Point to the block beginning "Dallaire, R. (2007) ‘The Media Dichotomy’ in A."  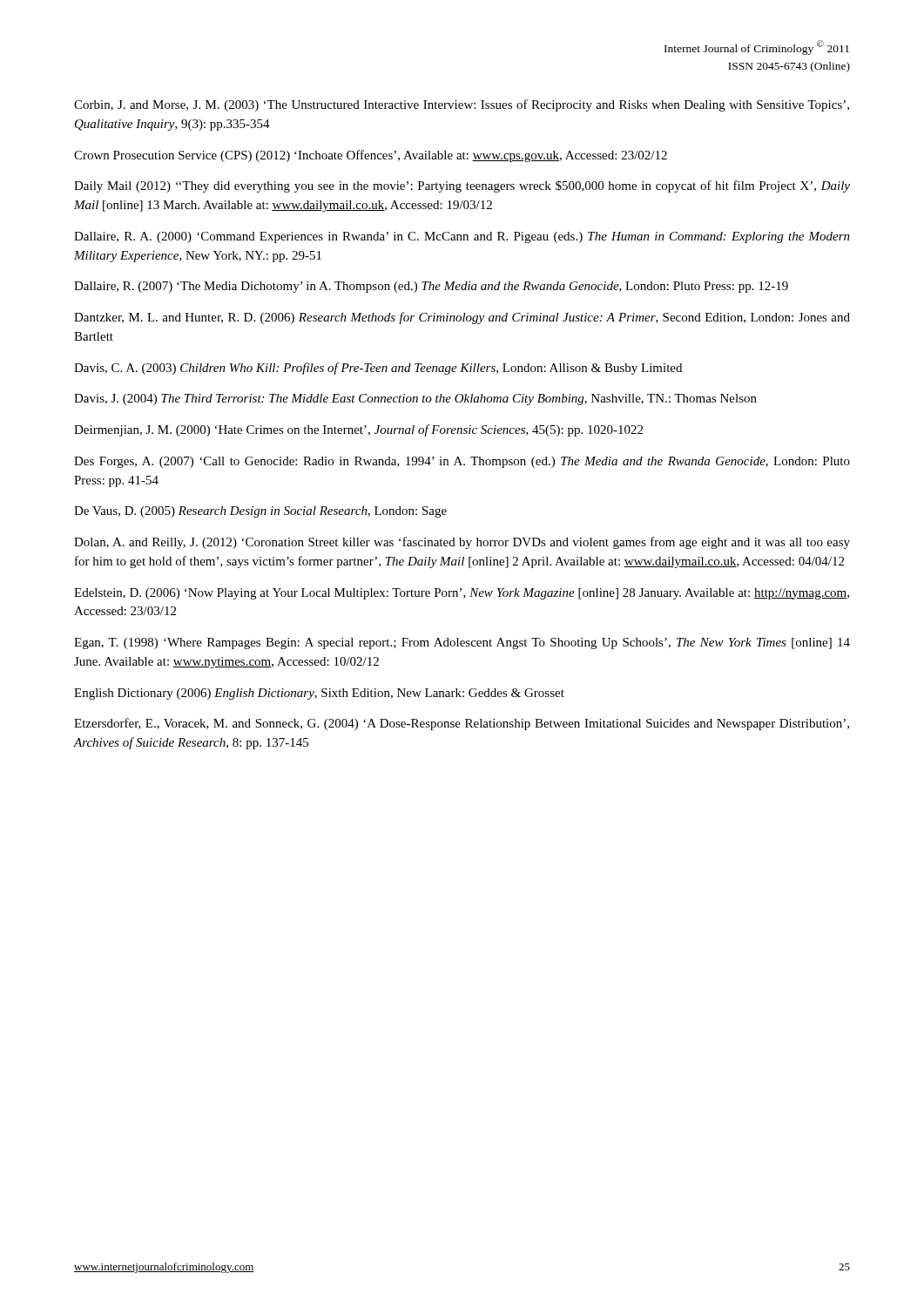point(431,286)
